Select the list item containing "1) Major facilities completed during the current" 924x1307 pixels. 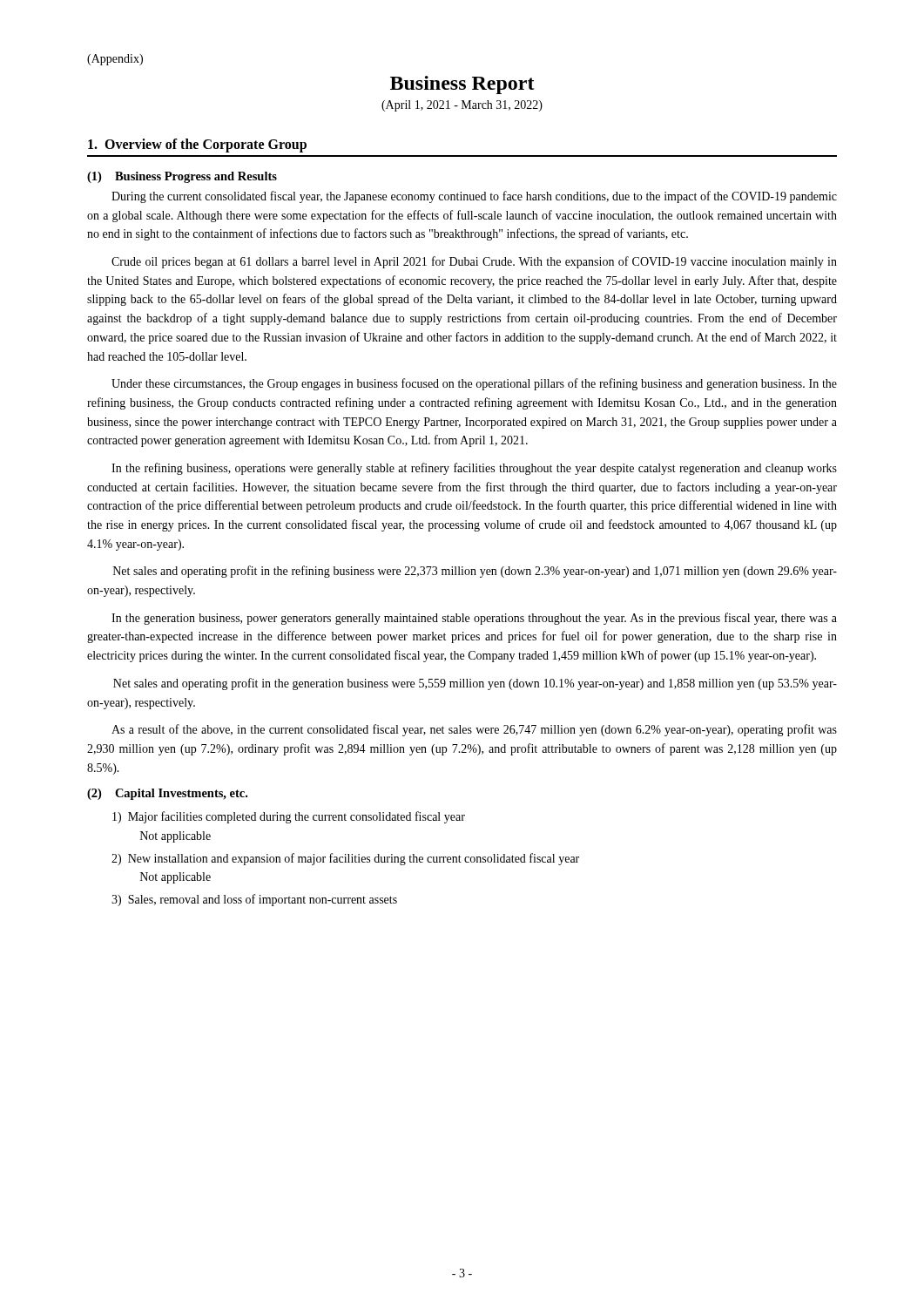point(288,828)
